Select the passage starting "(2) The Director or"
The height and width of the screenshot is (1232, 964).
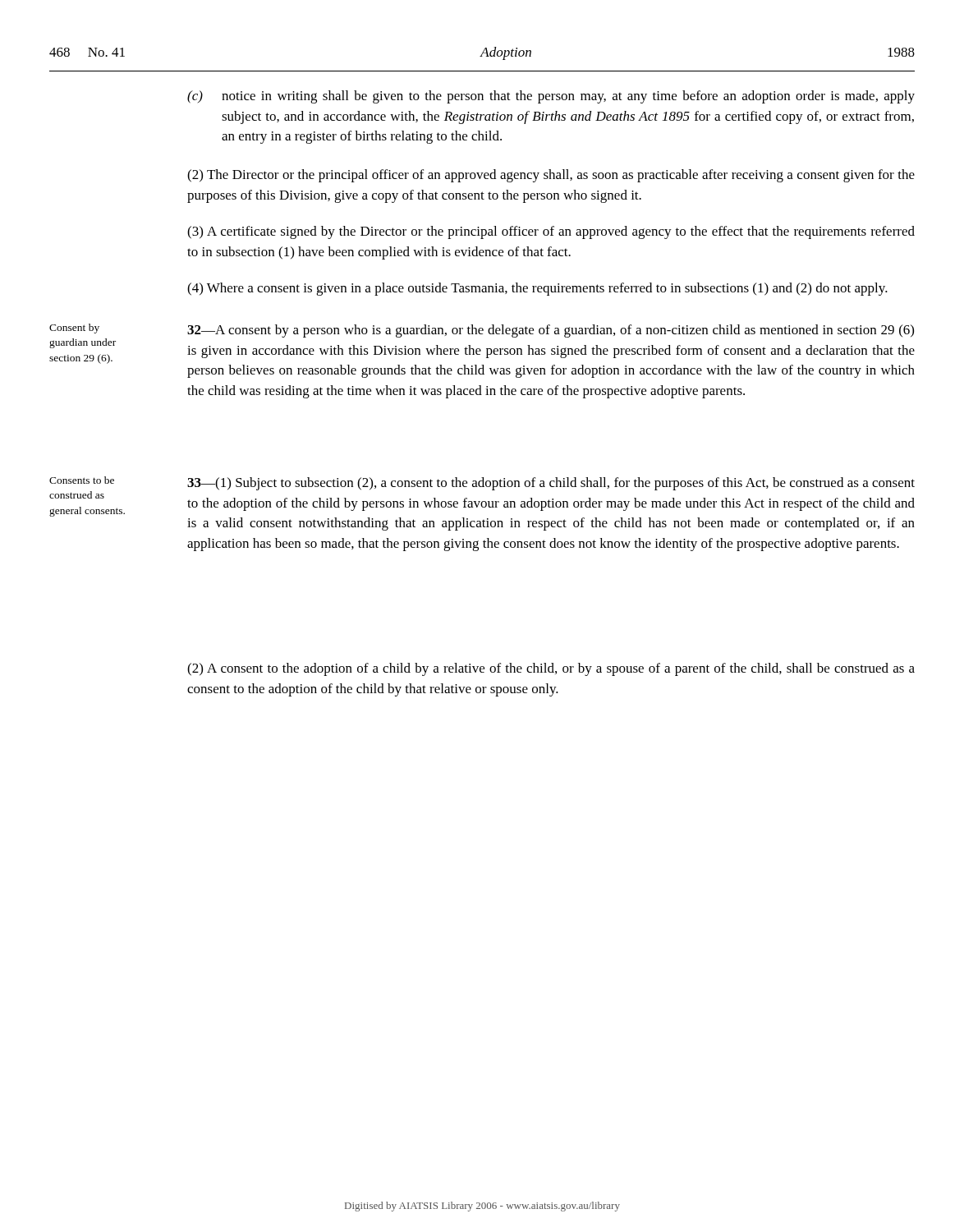pos(551,185)
